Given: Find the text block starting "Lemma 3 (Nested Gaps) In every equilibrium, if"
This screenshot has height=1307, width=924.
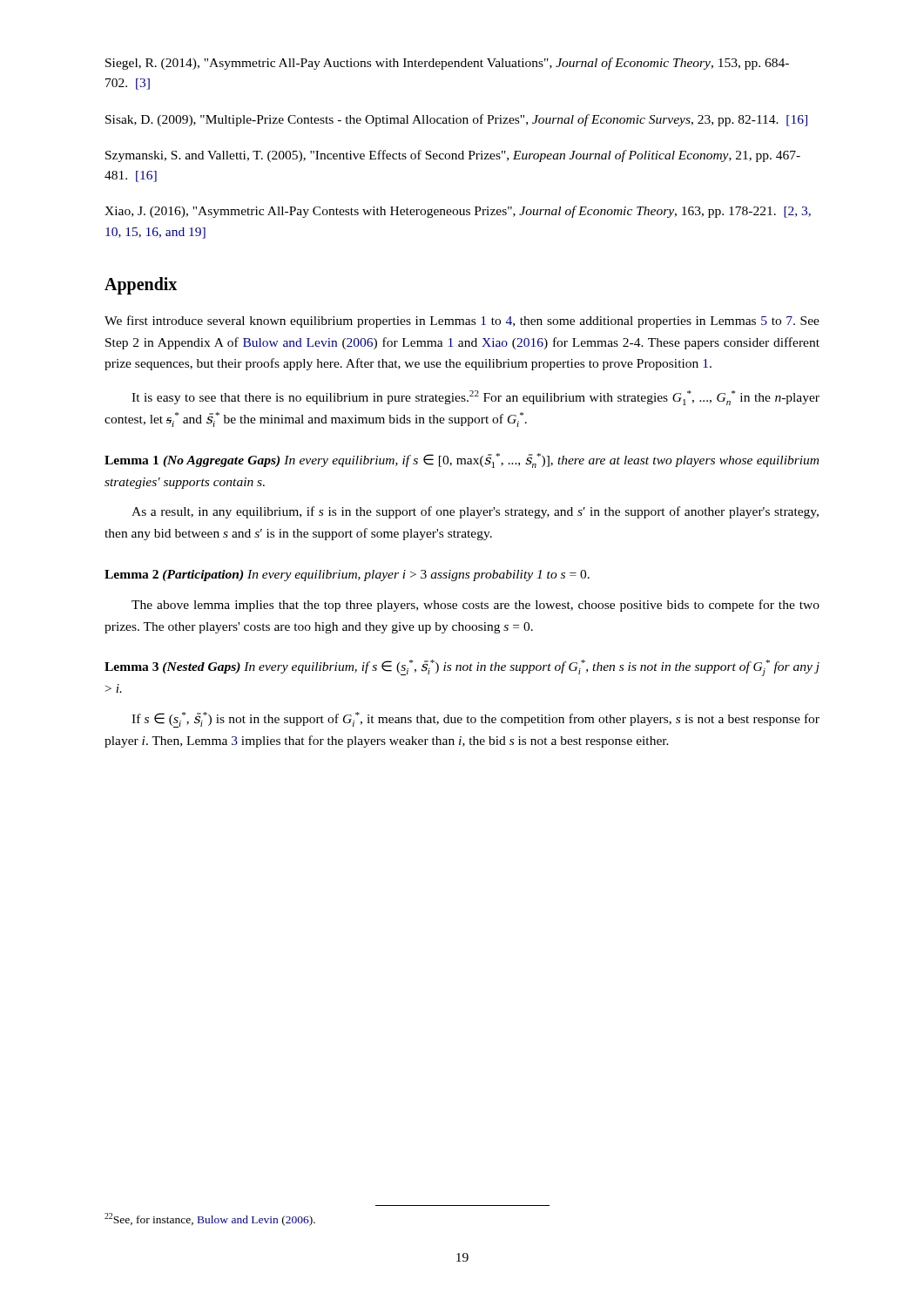Looking at the screenshot, I should 462,676.
